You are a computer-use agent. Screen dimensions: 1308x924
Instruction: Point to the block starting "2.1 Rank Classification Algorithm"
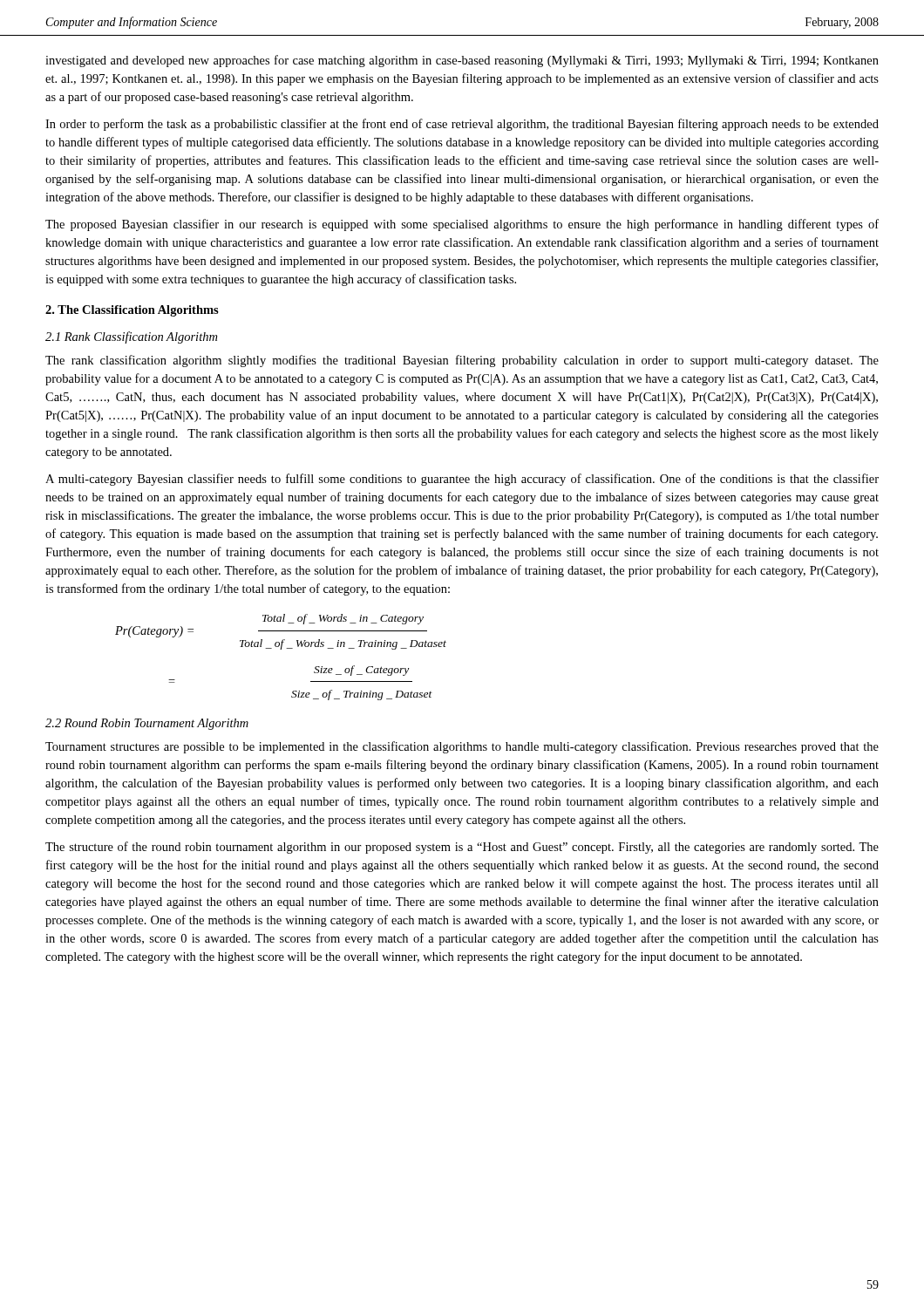131,337
